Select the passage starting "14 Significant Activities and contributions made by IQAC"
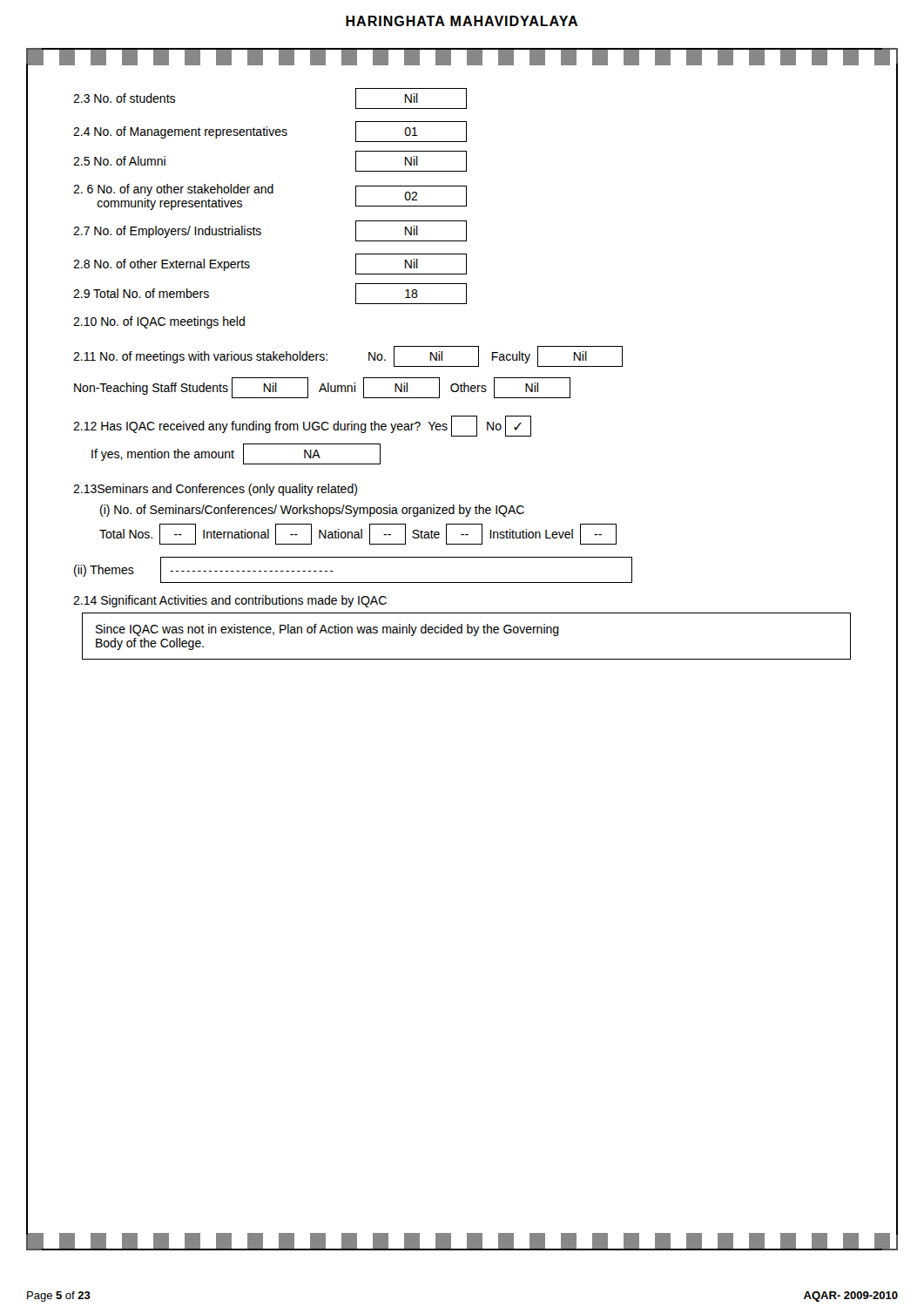This screenshot has width=924, height=1307. point(230,600)
